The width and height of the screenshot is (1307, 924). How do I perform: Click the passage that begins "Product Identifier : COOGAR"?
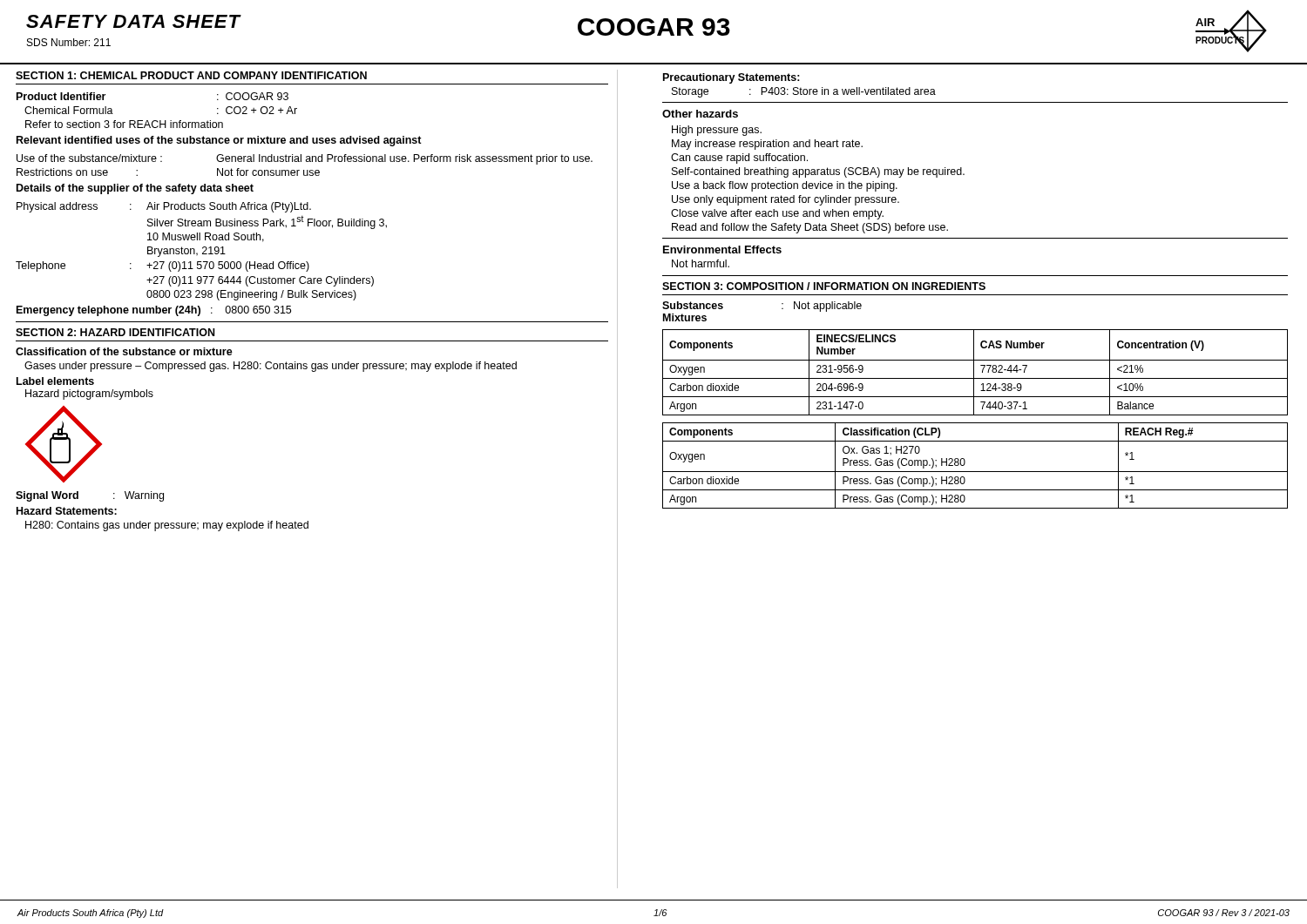(64, 96)
